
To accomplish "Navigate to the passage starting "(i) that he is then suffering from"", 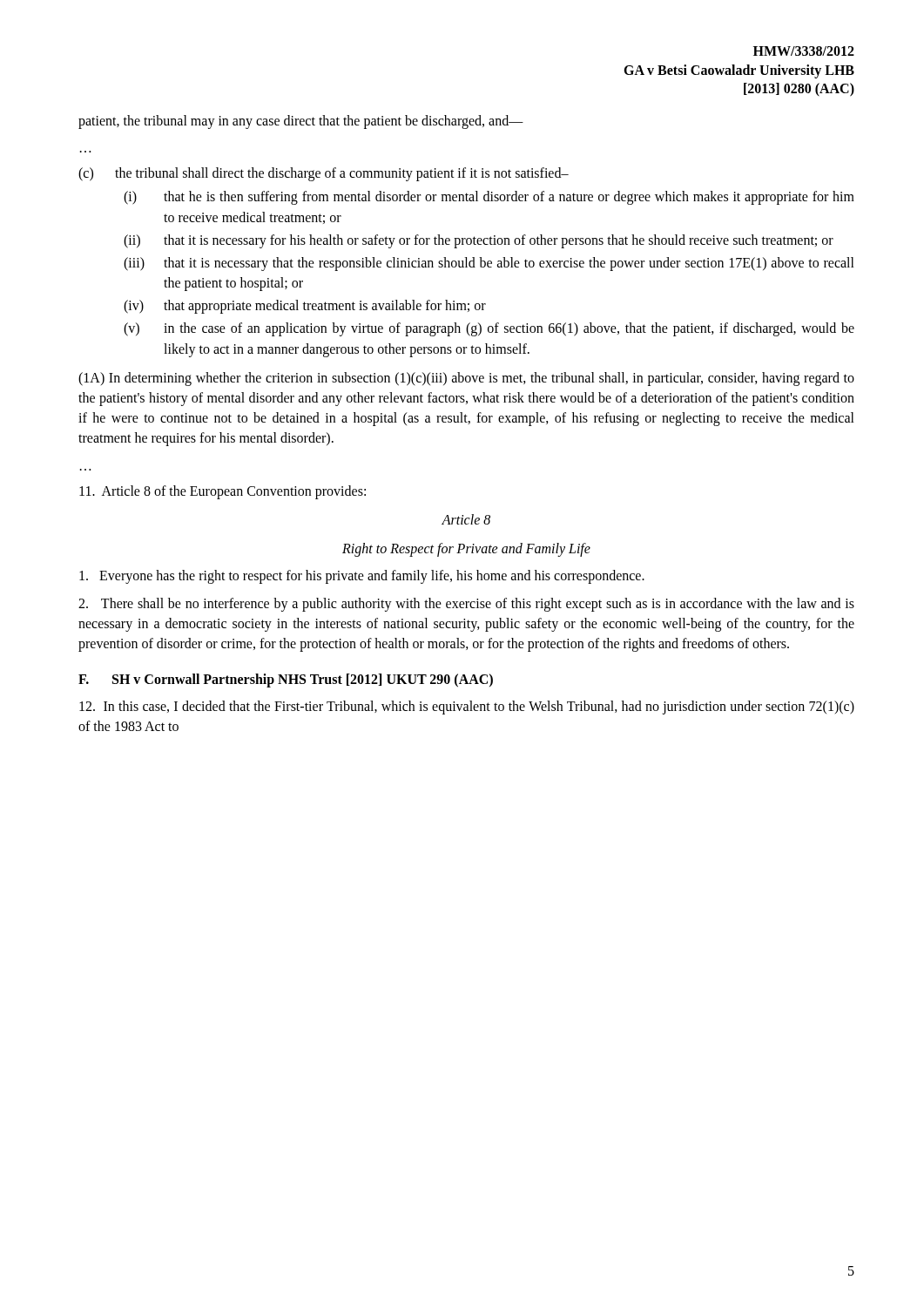I will tap(489, 207).
